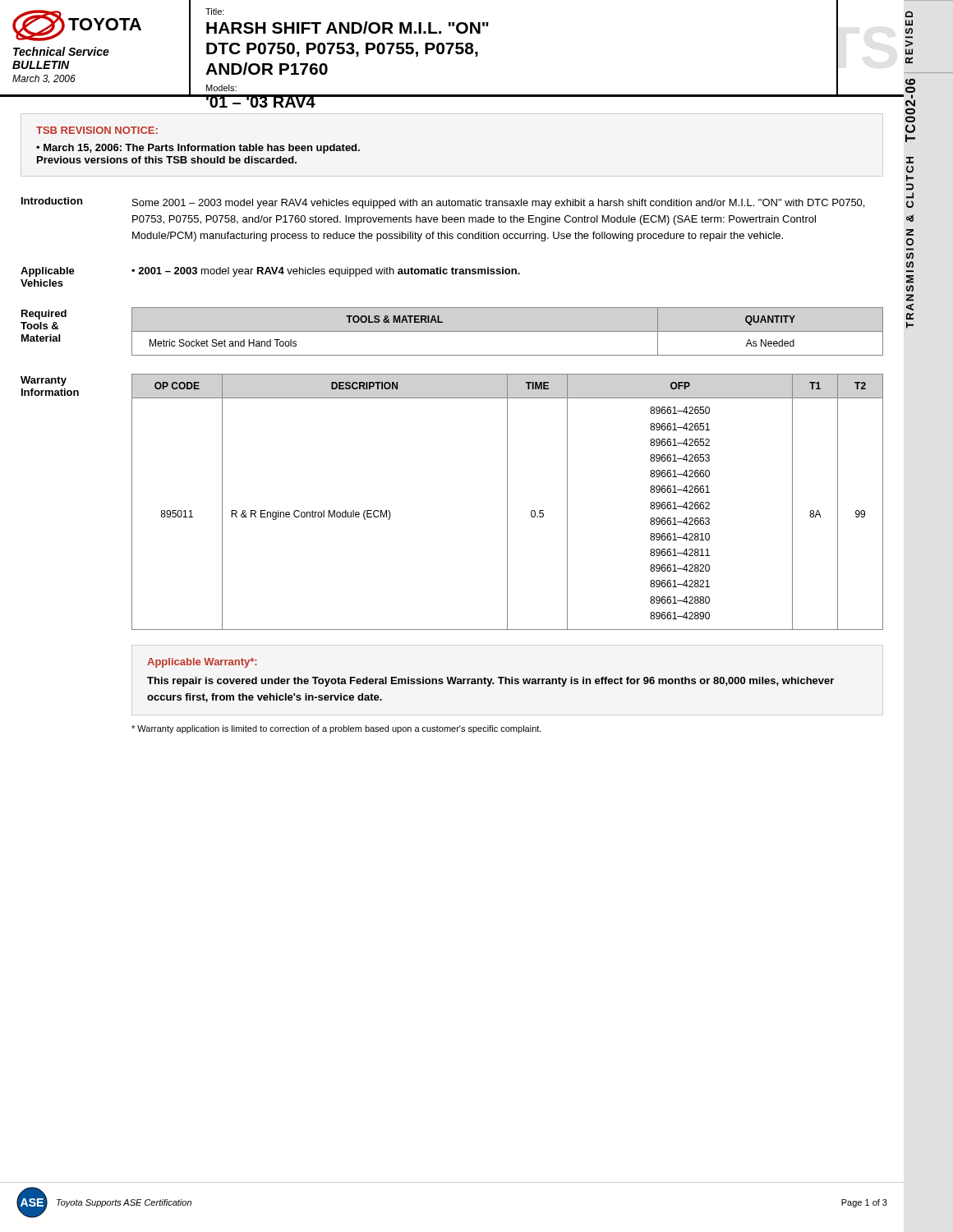
Task: Point to the text starting "• 2001 – 2003"
Action: click(326, 271)
